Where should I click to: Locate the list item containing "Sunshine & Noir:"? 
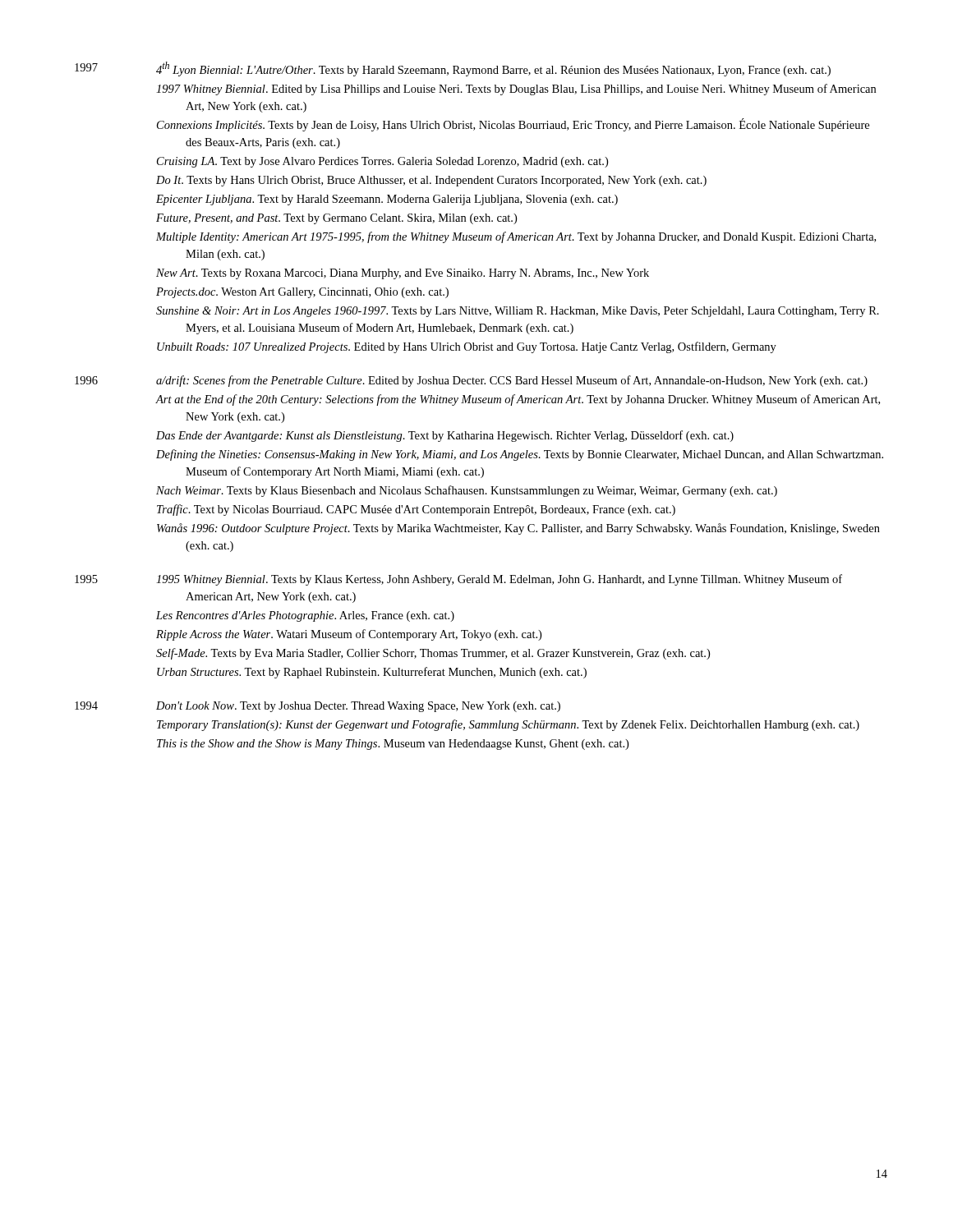[518, 319]
